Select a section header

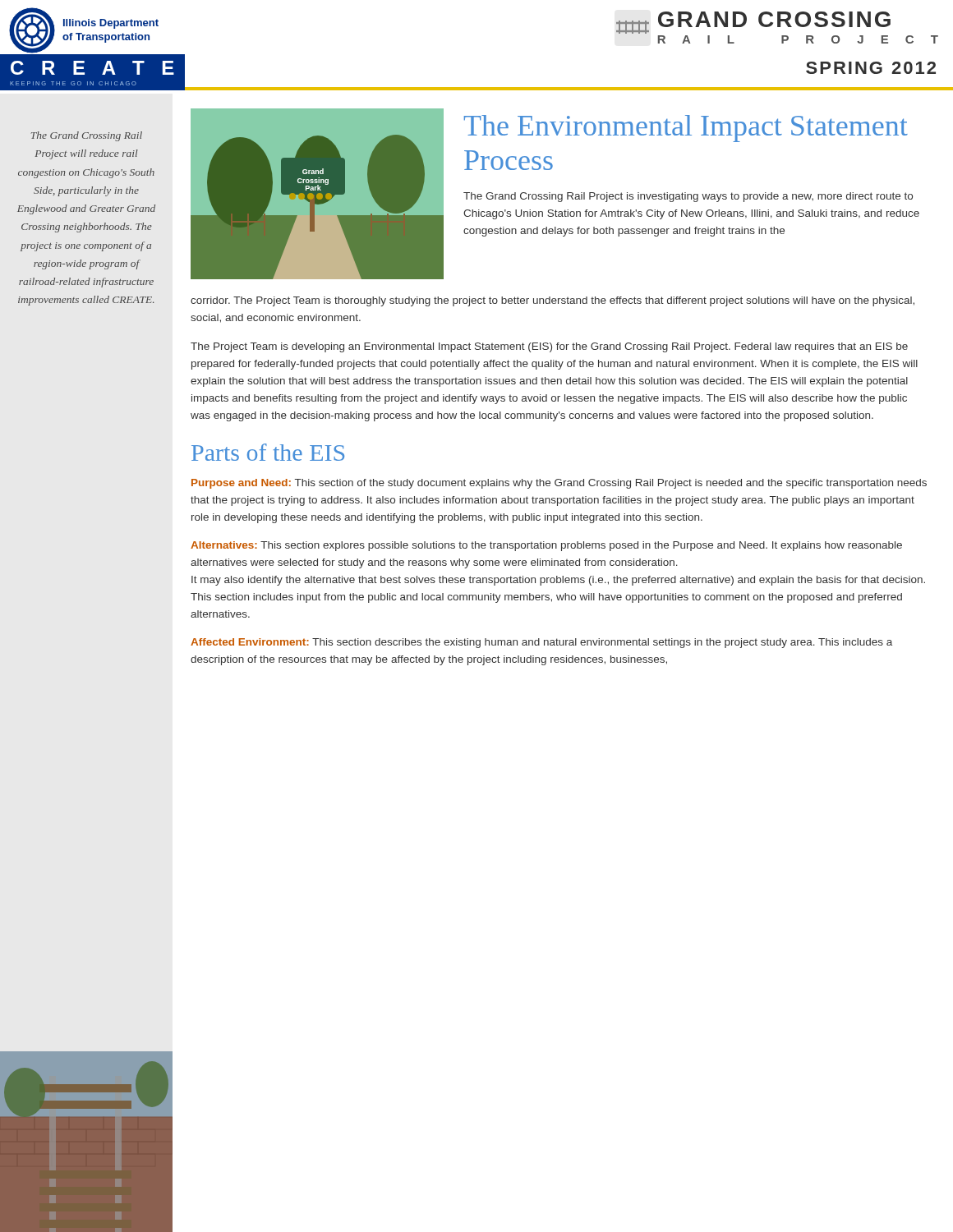coord(268,453)
